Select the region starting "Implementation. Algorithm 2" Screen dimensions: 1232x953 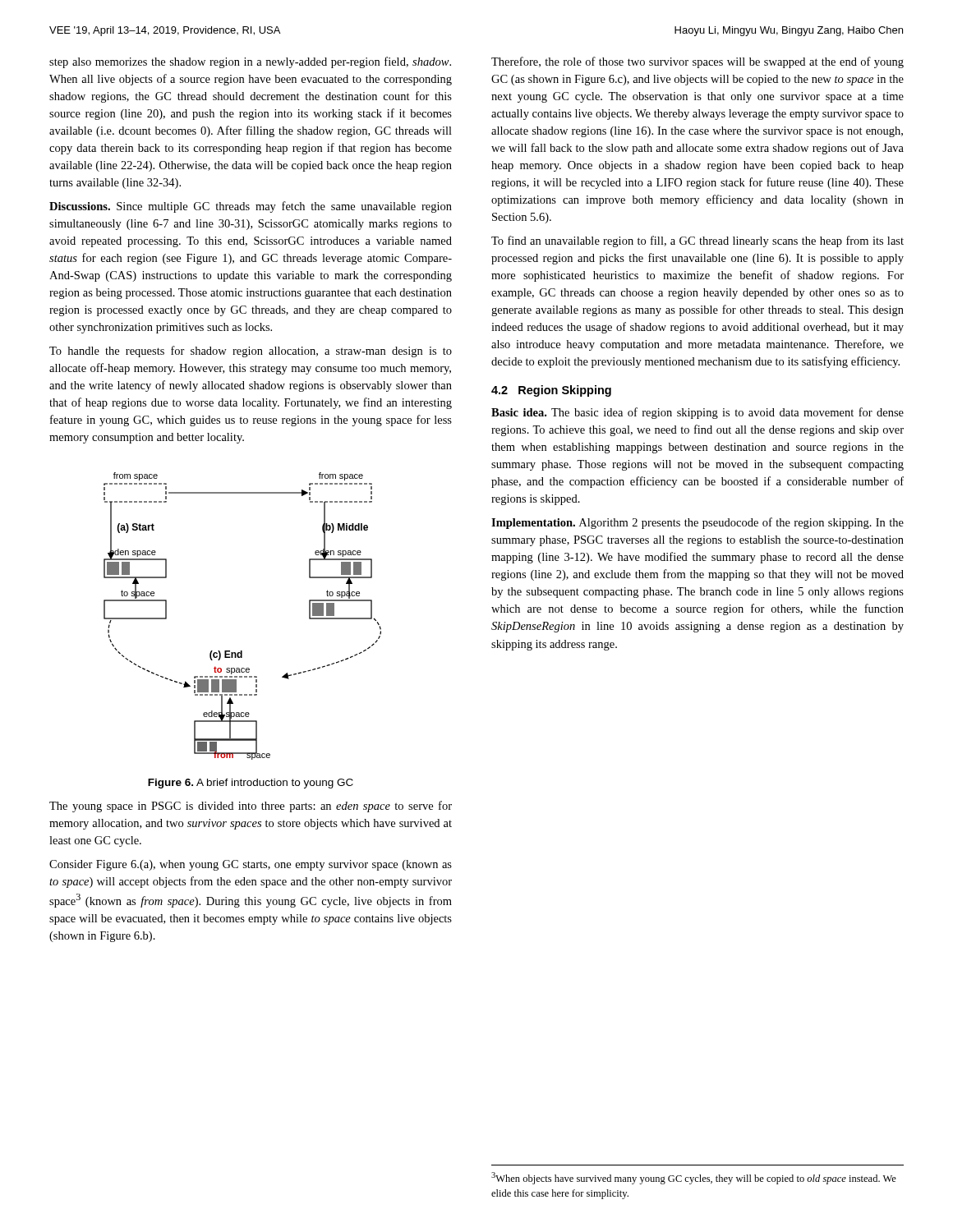698,584
